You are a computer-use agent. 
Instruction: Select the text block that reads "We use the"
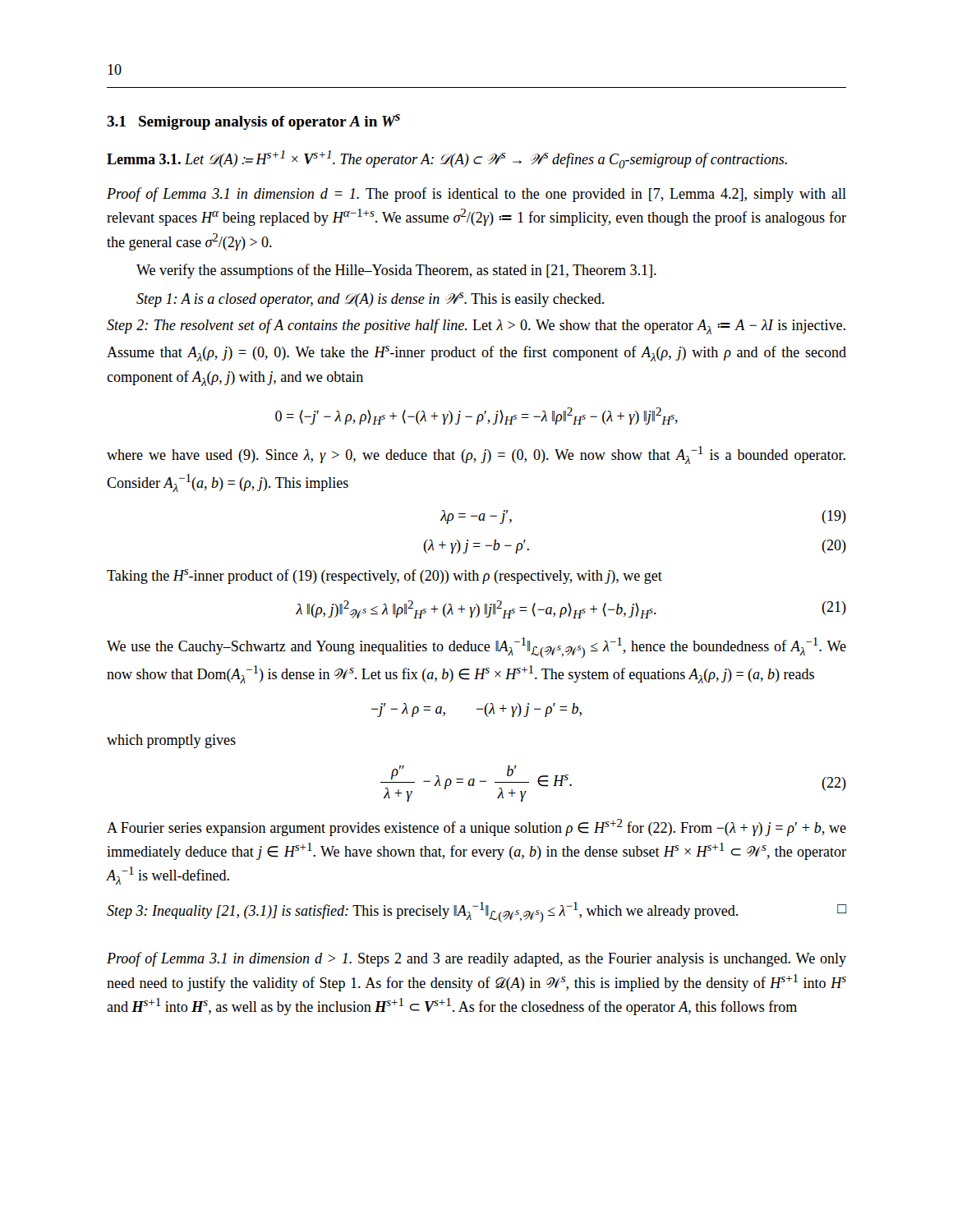pos(476,660)
